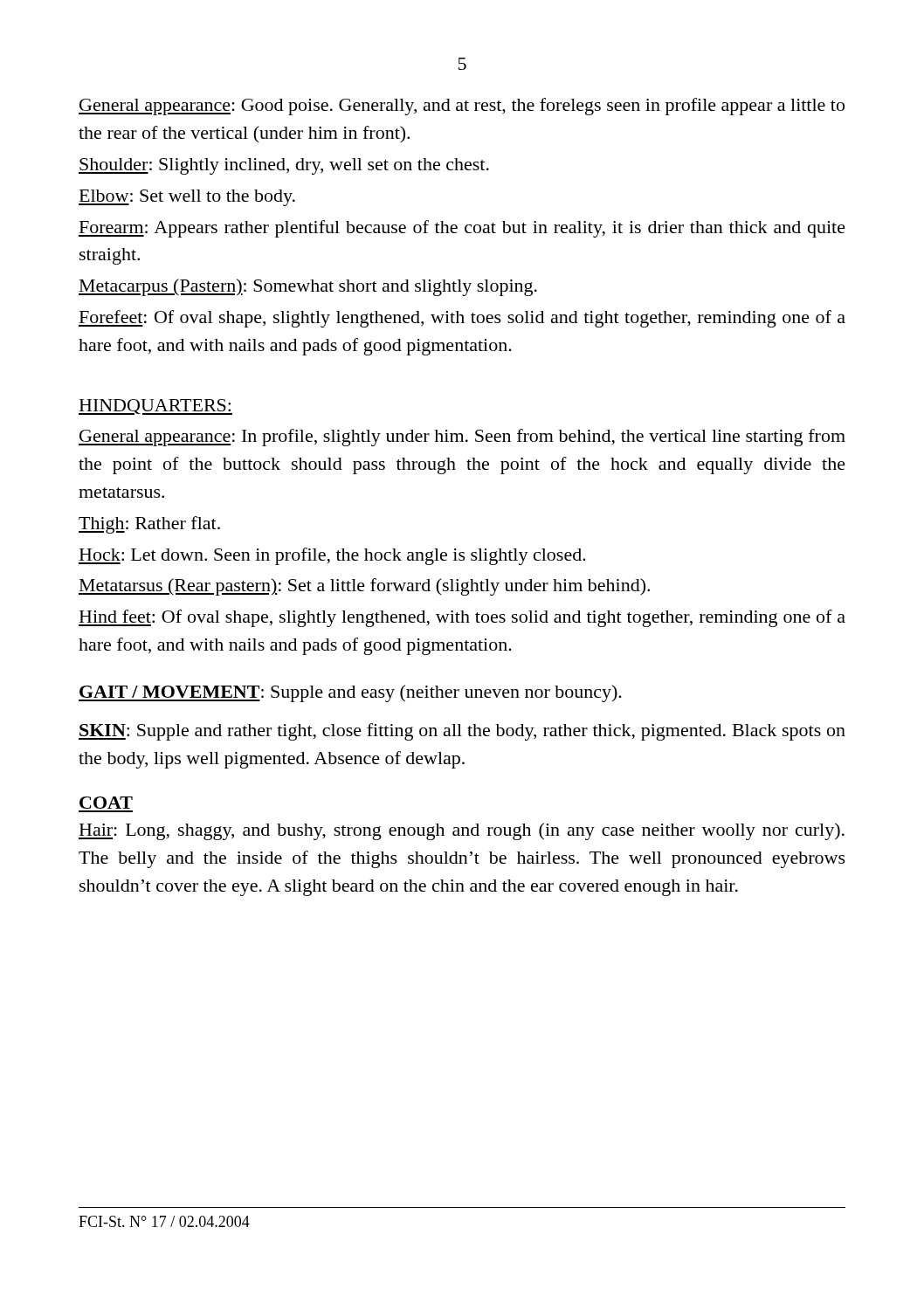Point to the block starting "Hind feet: Of oval shape, slightly lengthened,"
The width and height of the screenshot is (924, 1310).
tap(462, 630)
